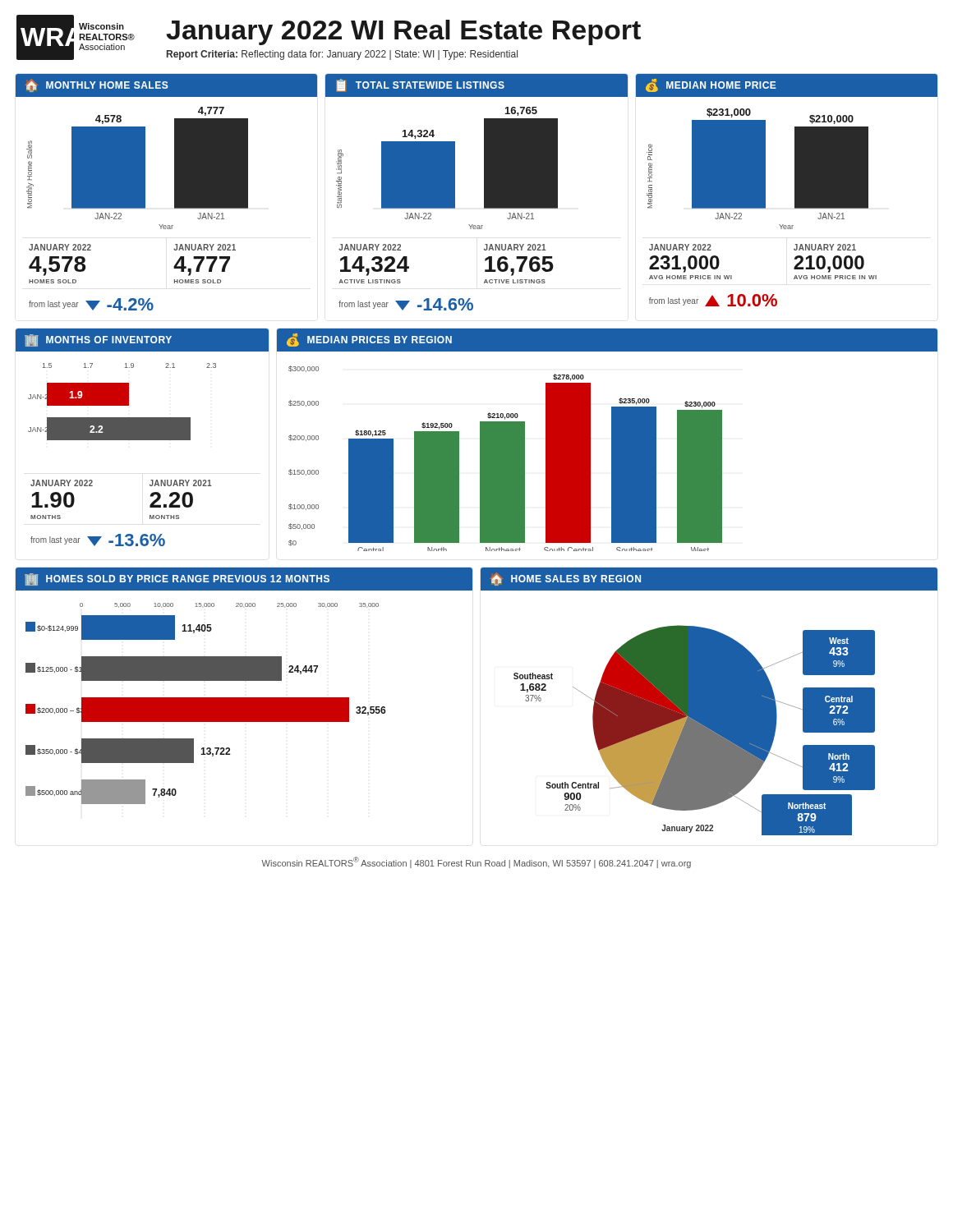Navigate to the passage starting "HOME SALES BY"

coord(576,579)
